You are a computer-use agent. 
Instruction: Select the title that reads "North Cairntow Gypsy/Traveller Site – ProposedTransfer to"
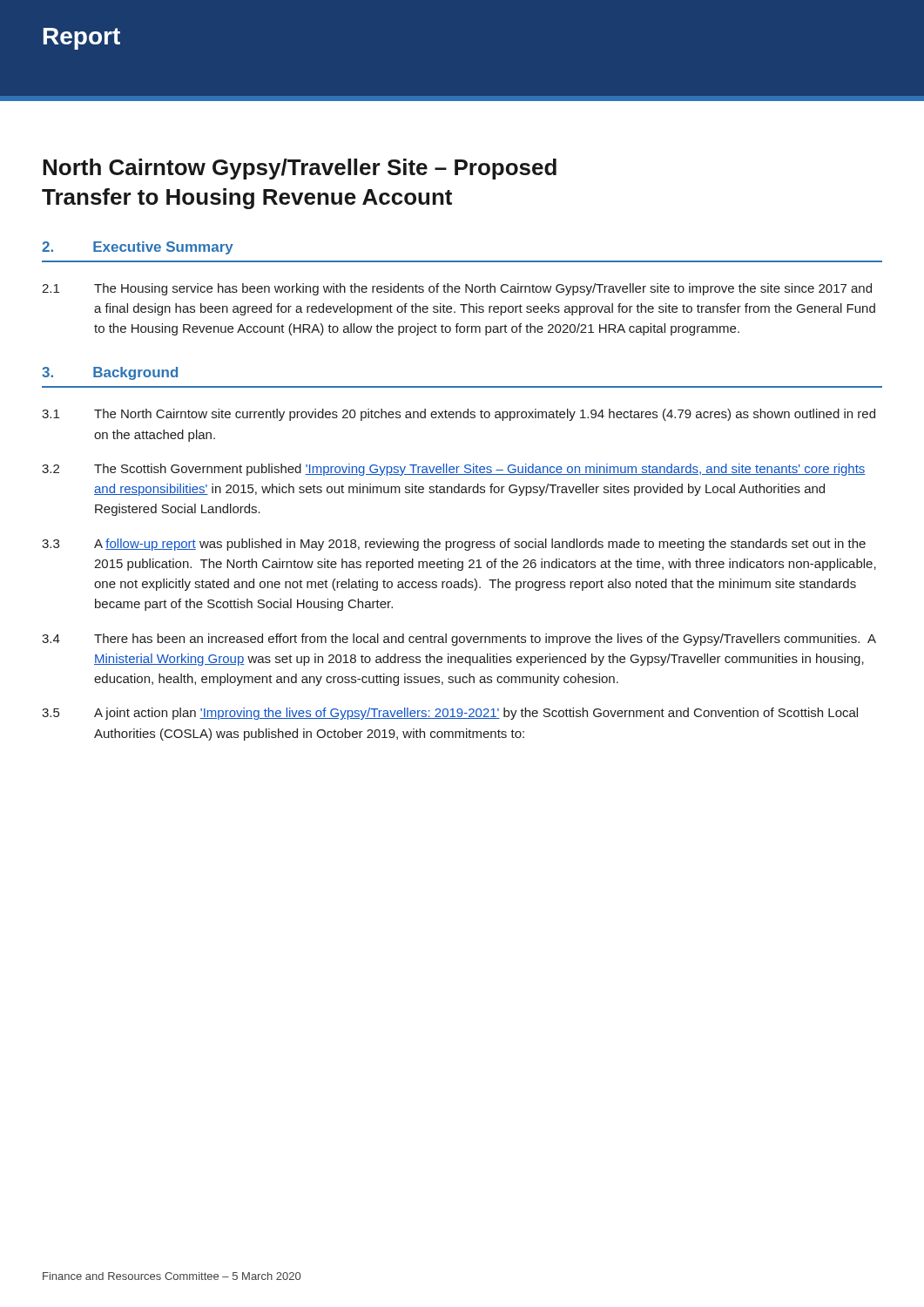(x=300, y=182)
